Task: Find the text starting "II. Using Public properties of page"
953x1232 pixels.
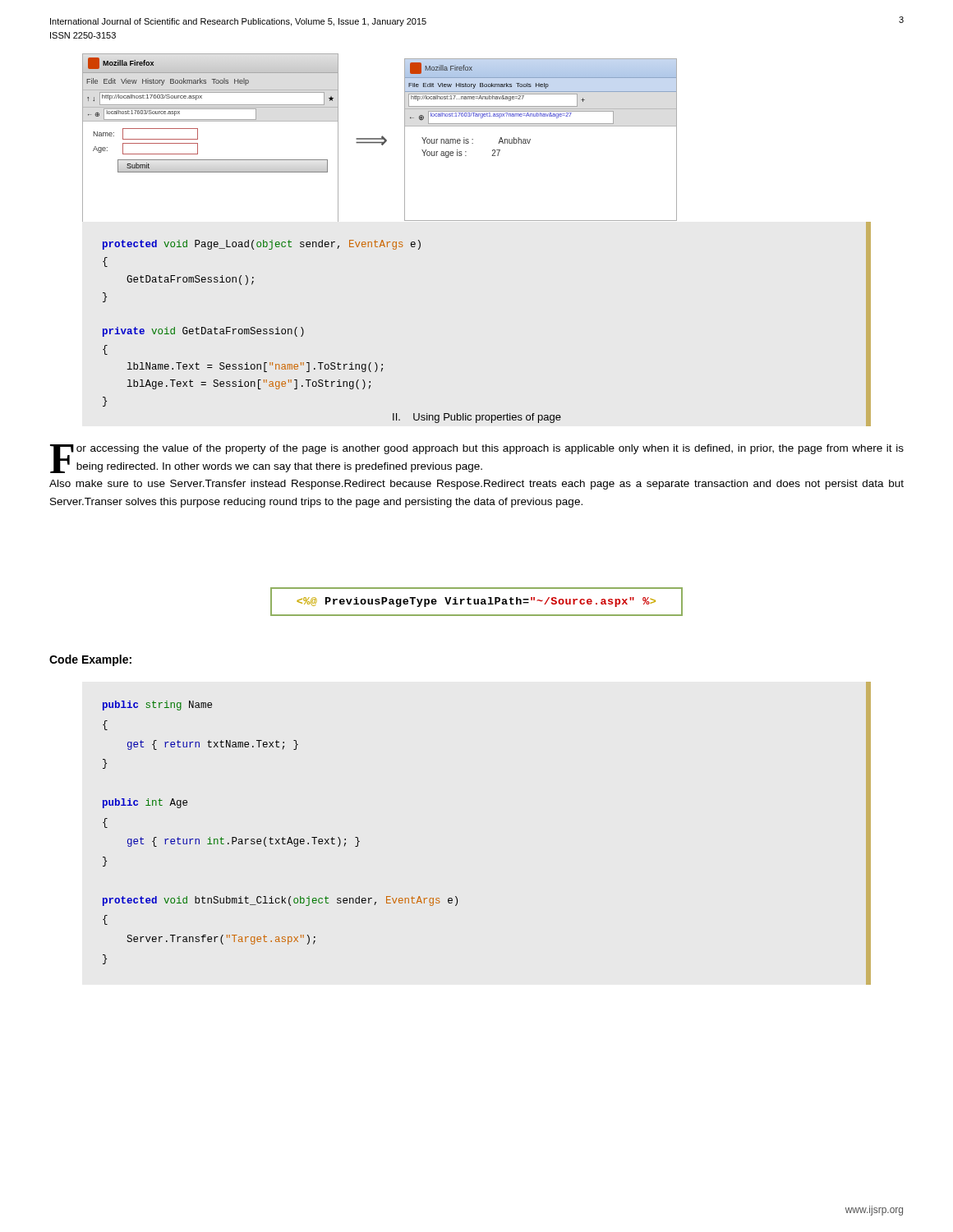Action: 476,417
